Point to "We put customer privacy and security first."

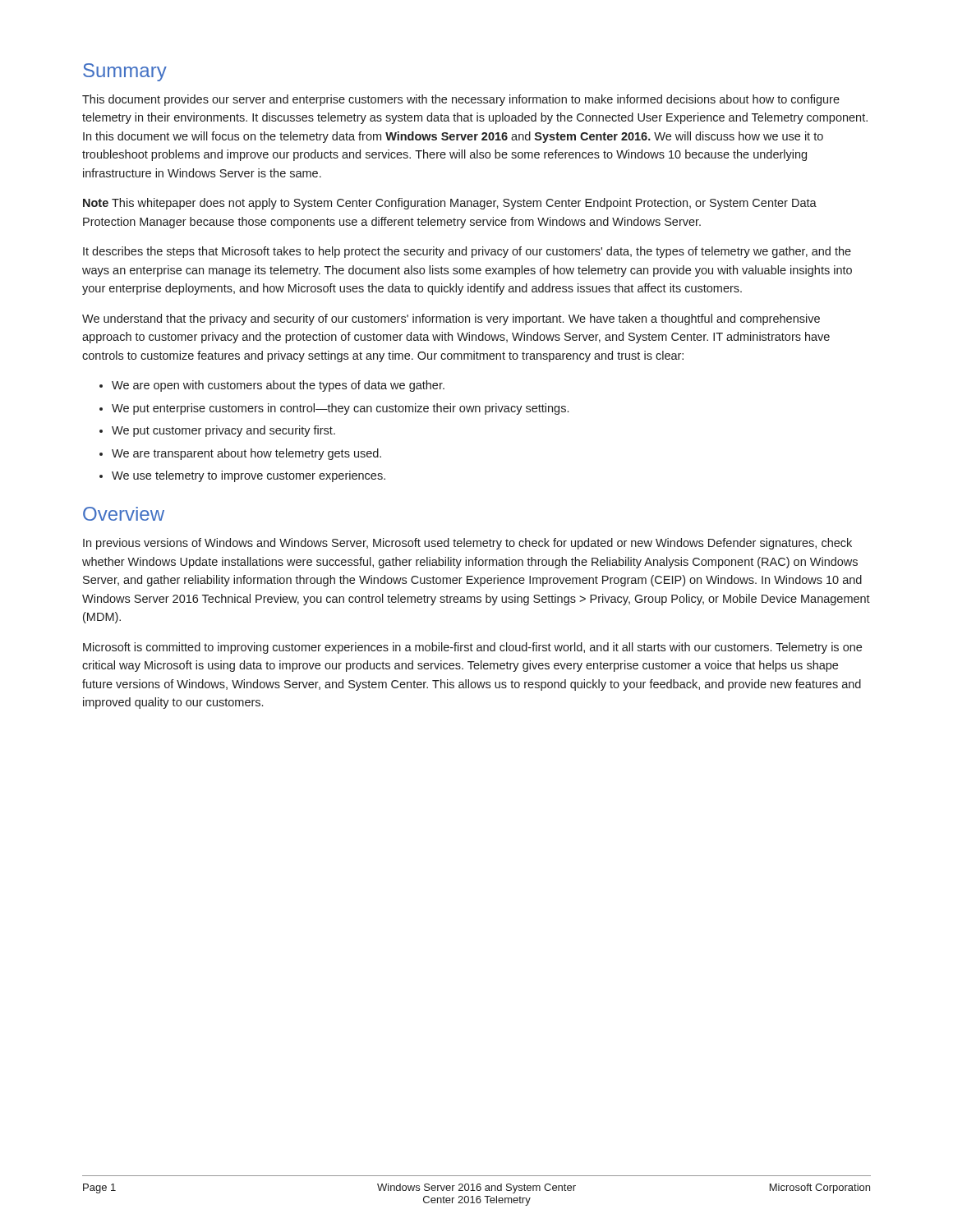click(x=224, y=430)
